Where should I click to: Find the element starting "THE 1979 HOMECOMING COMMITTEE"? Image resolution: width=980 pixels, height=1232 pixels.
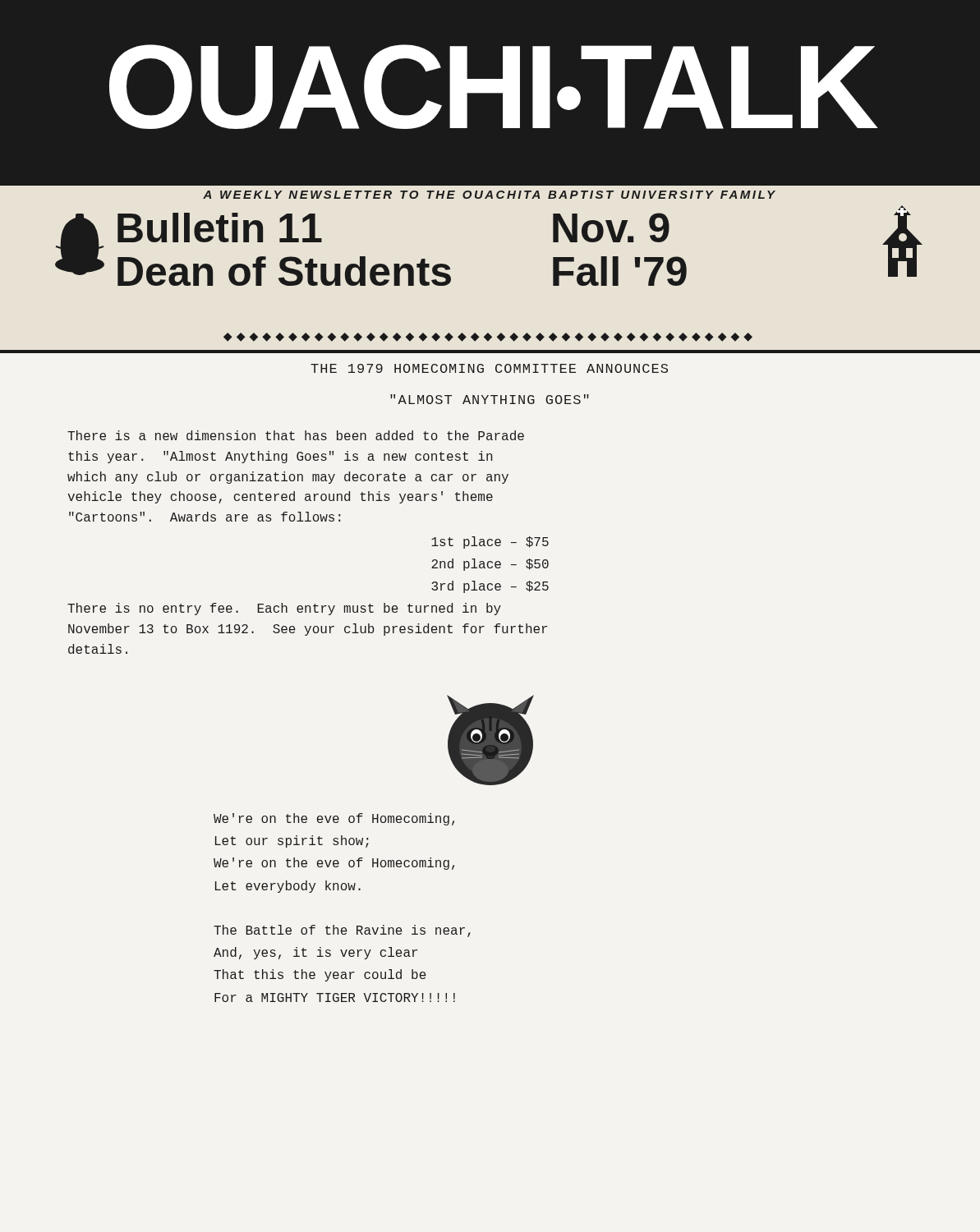pyautogui.click(x=490, y=369)
